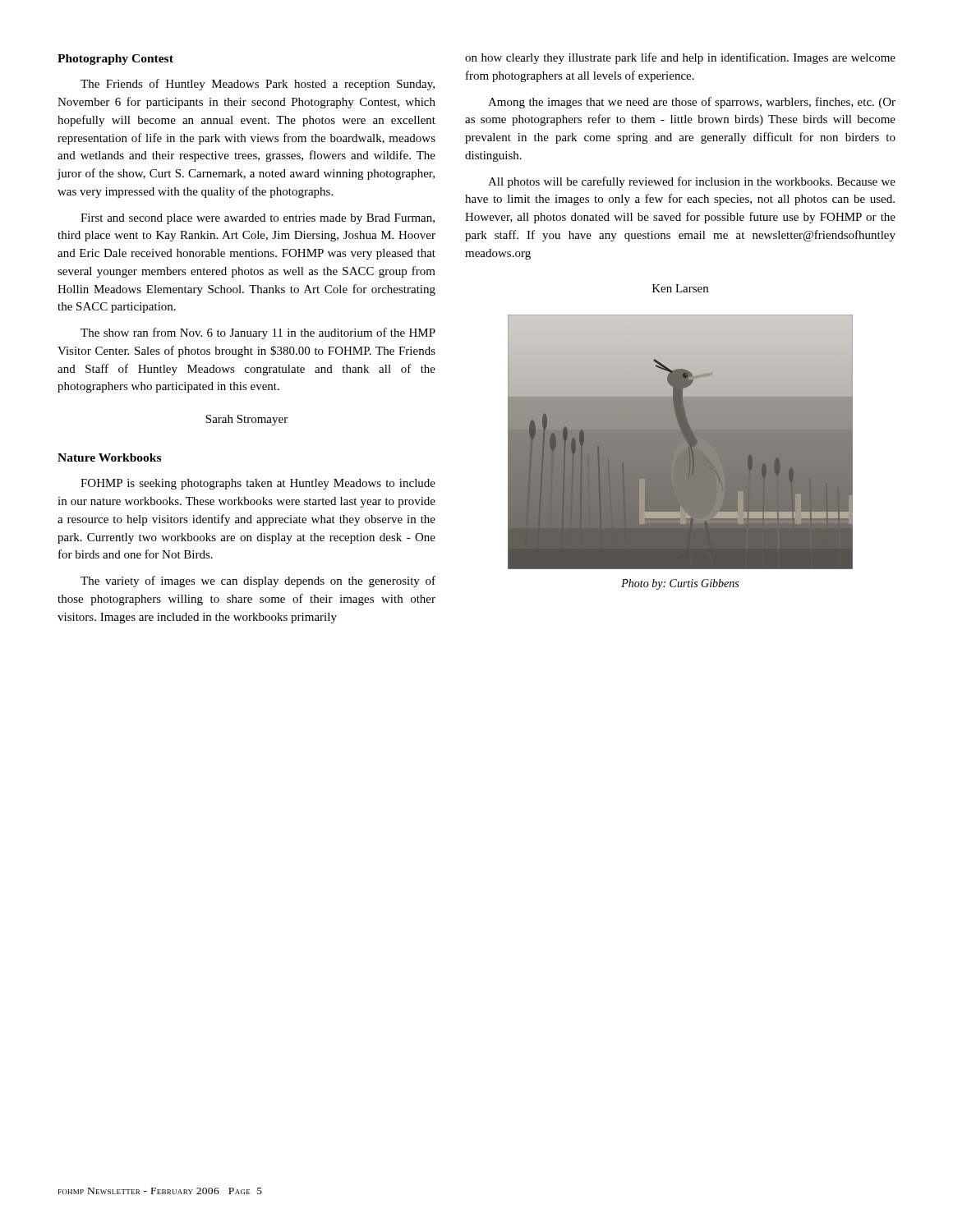Where is the passage that starts "Among the images that we need are those"?
953x1232 pixels.
click(680, 128)
